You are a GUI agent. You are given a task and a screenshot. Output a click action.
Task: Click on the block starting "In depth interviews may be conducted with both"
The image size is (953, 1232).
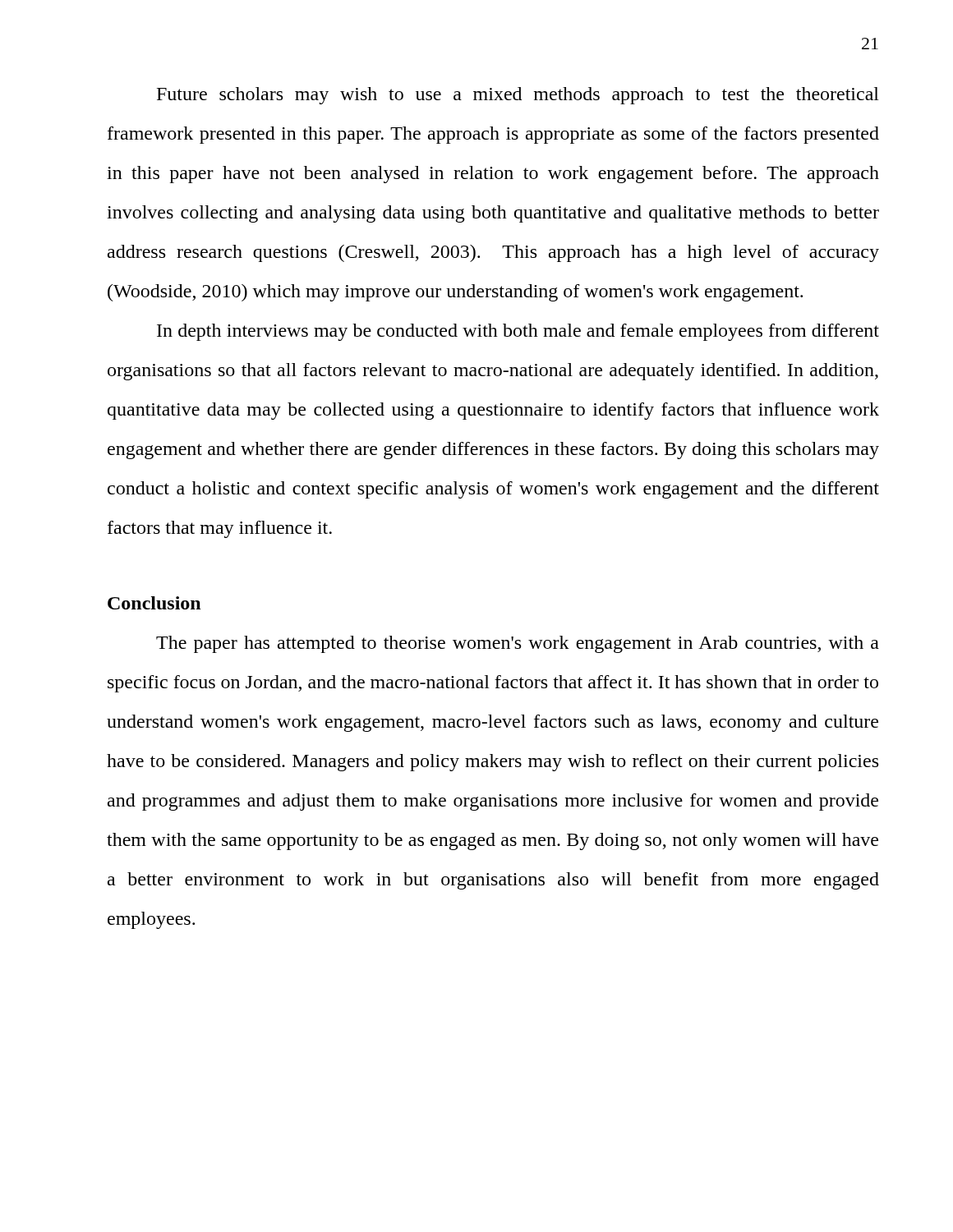pyautogui.click(x=518, y=332)
